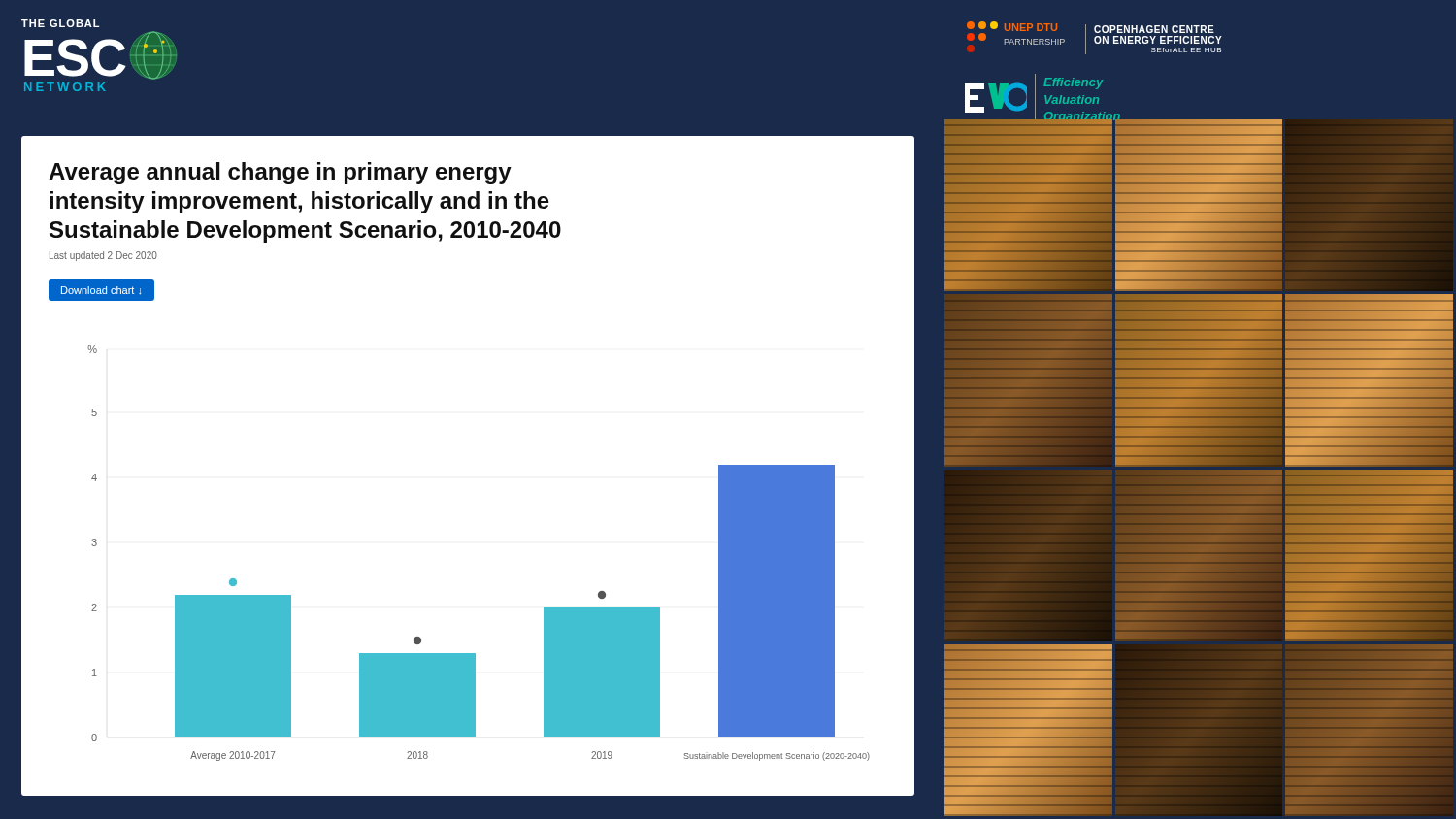Screen dimensions: 819x1456
Task: Locate the bar chart
Action: click(466, 551)
